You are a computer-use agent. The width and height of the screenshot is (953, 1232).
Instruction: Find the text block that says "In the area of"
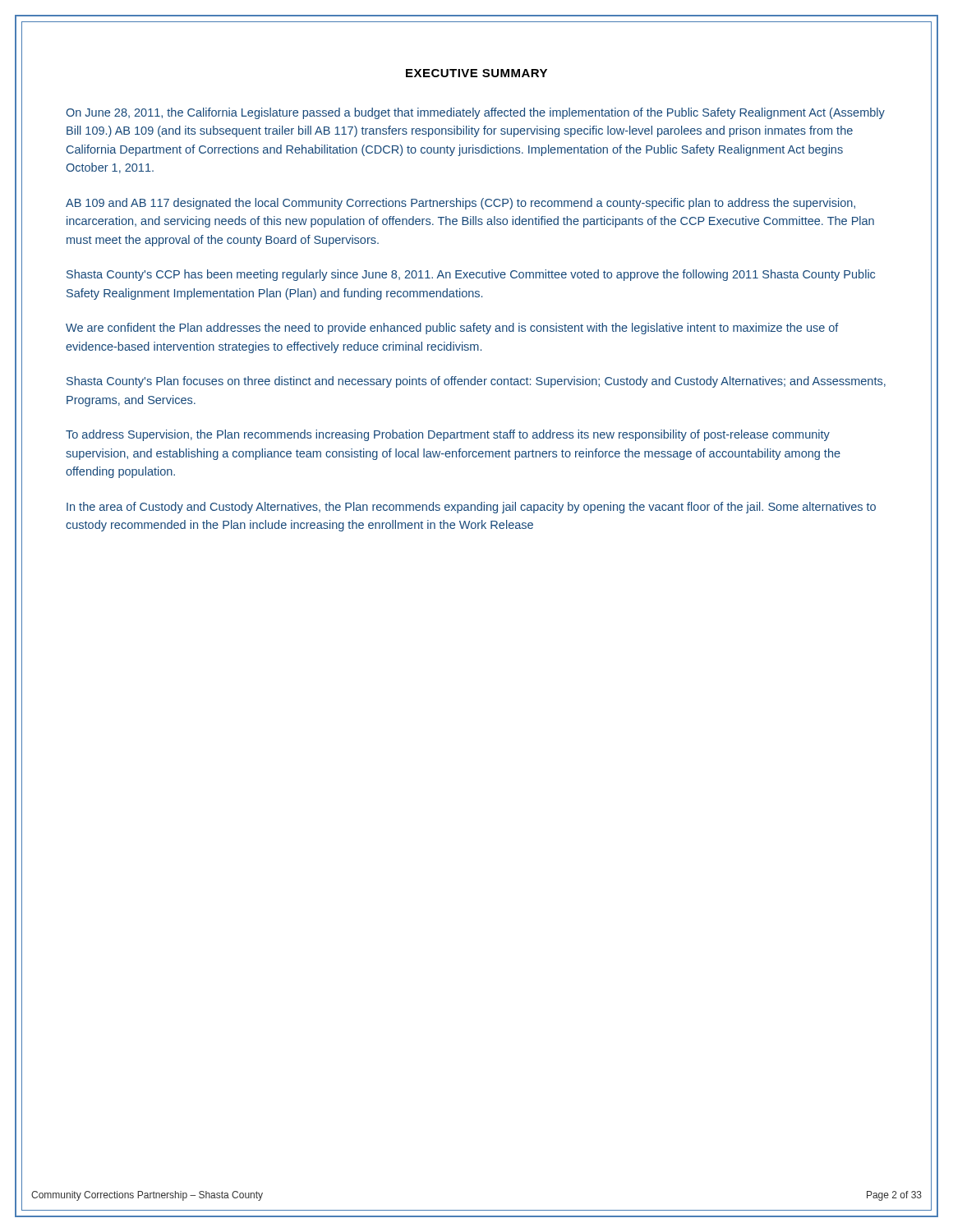coord(471,516)
